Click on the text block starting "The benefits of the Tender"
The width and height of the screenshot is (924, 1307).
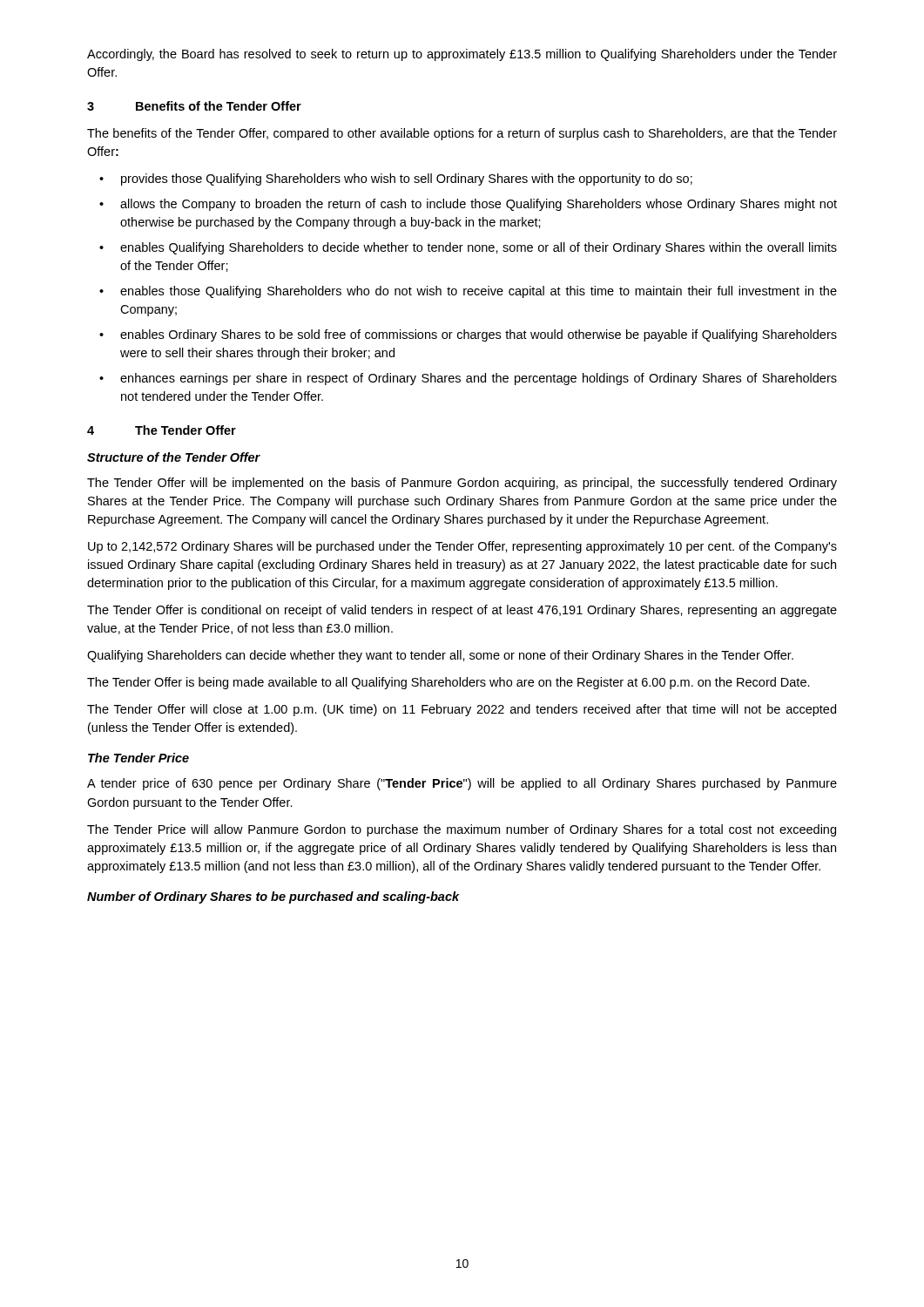[462, 143]
